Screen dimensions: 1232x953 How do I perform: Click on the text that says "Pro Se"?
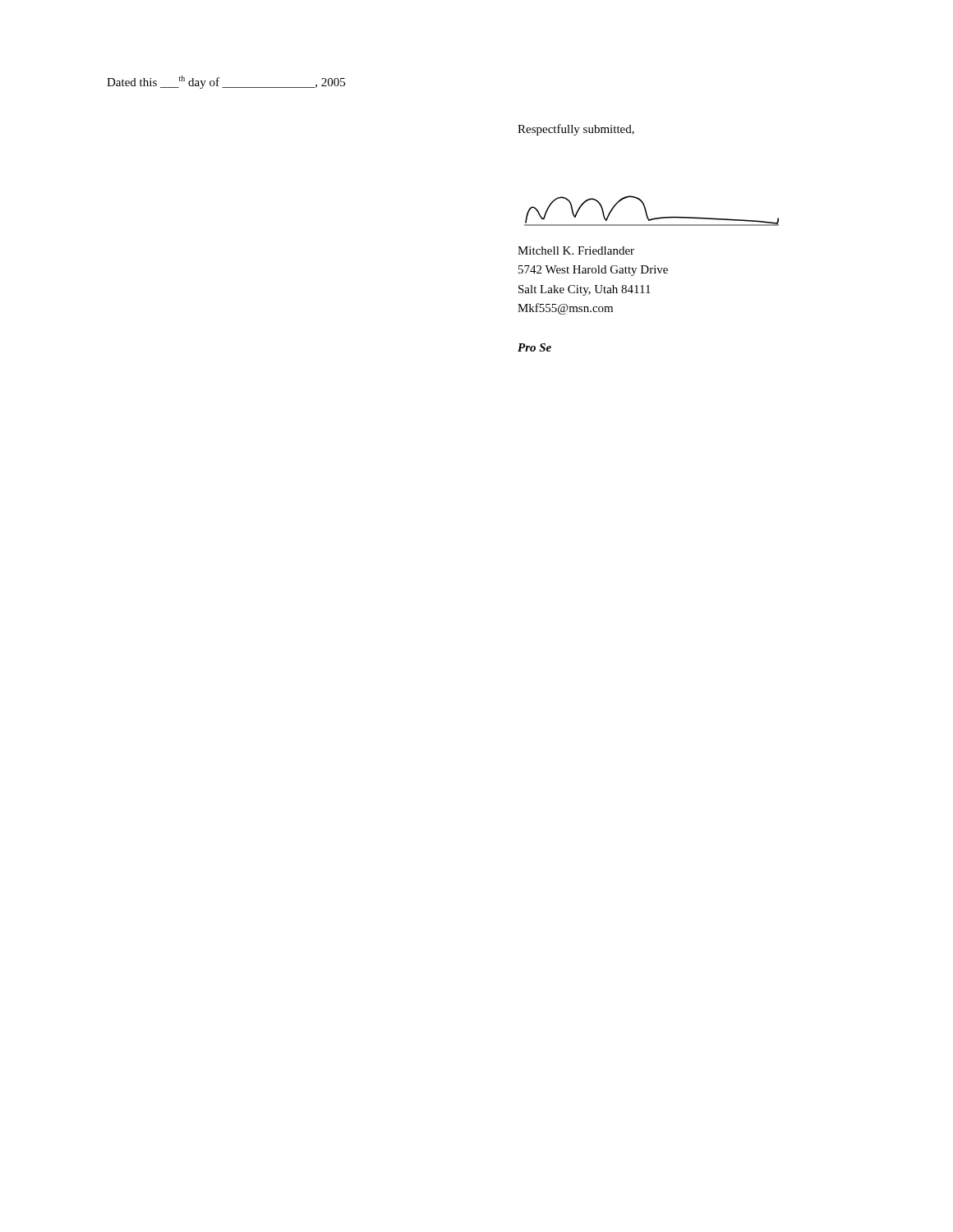pyautogui.click(x=535, y=347)
